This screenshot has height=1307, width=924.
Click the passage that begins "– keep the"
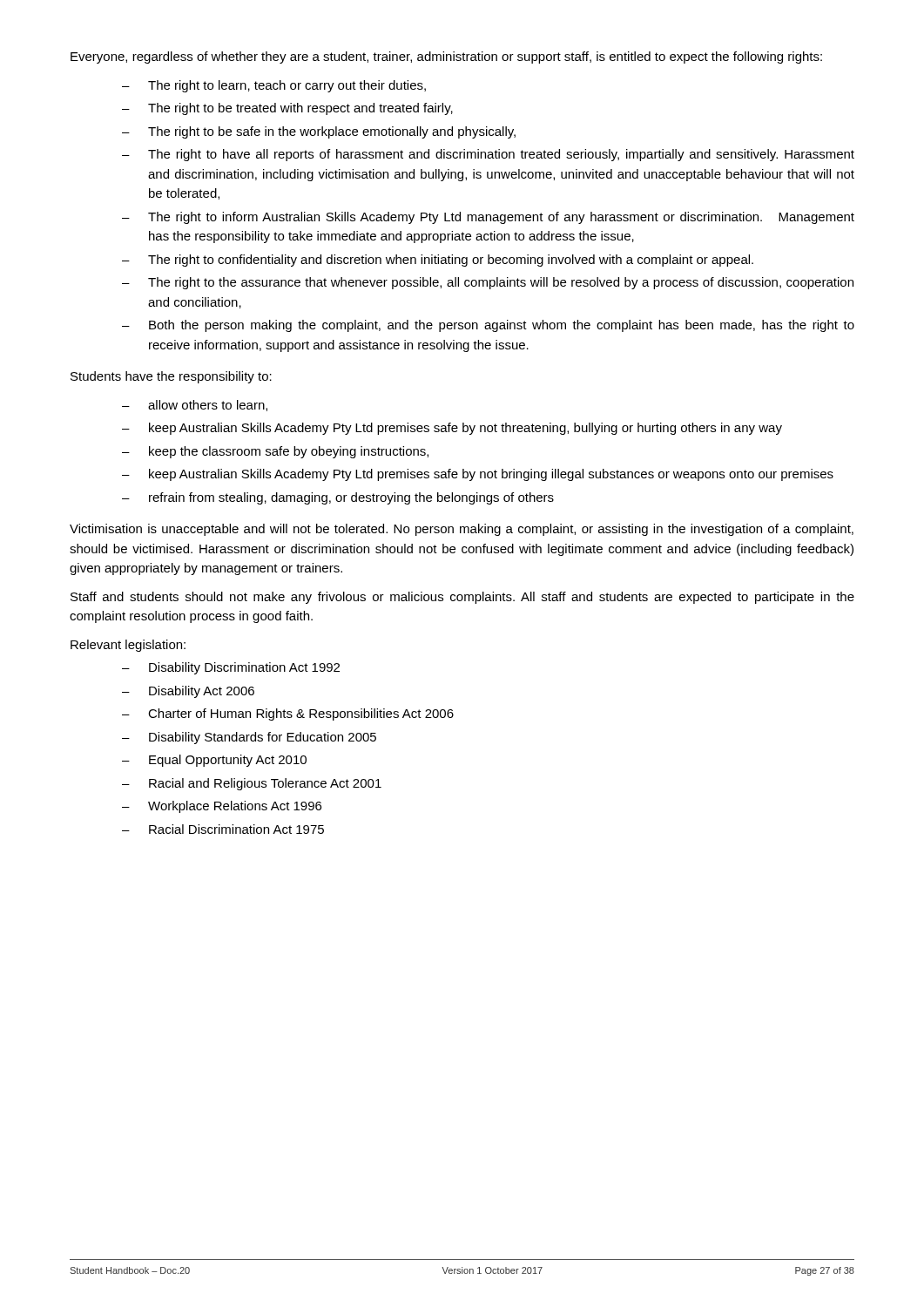tap(275, 452)
